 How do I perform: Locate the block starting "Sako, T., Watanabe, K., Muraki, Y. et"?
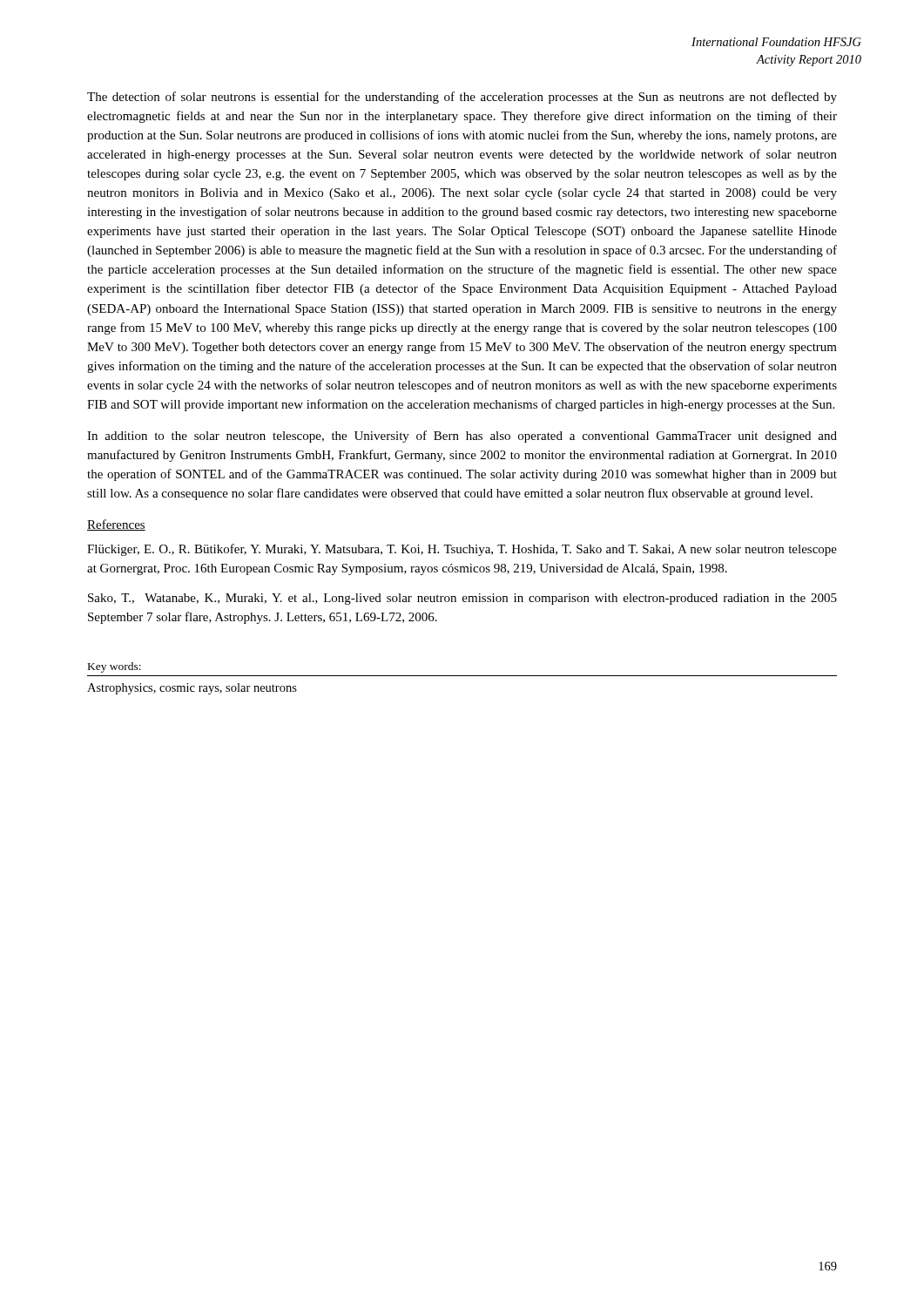[x=462, y=607]
